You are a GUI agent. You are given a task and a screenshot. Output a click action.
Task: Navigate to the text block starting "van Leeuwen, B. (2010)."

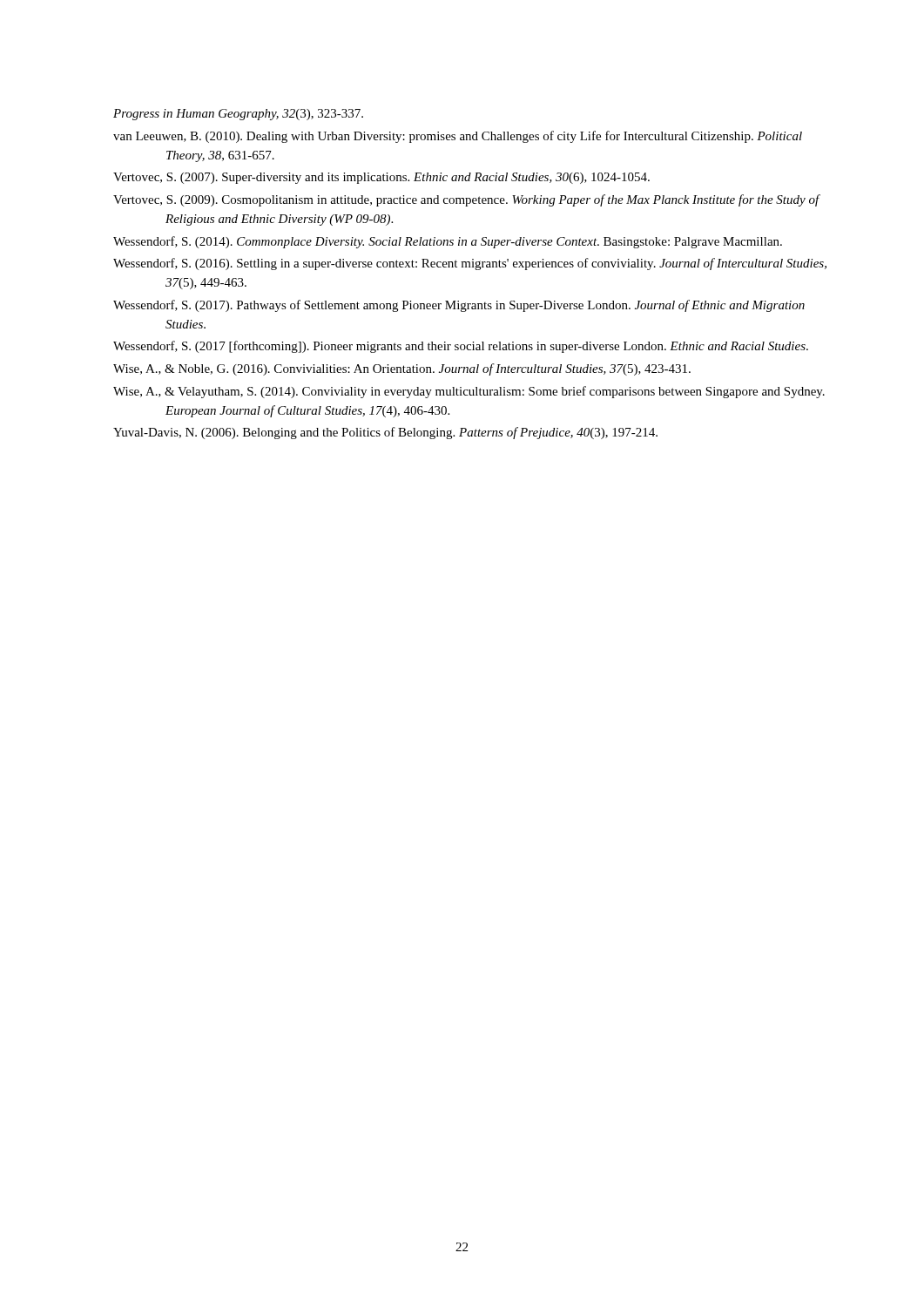[458, 145]
